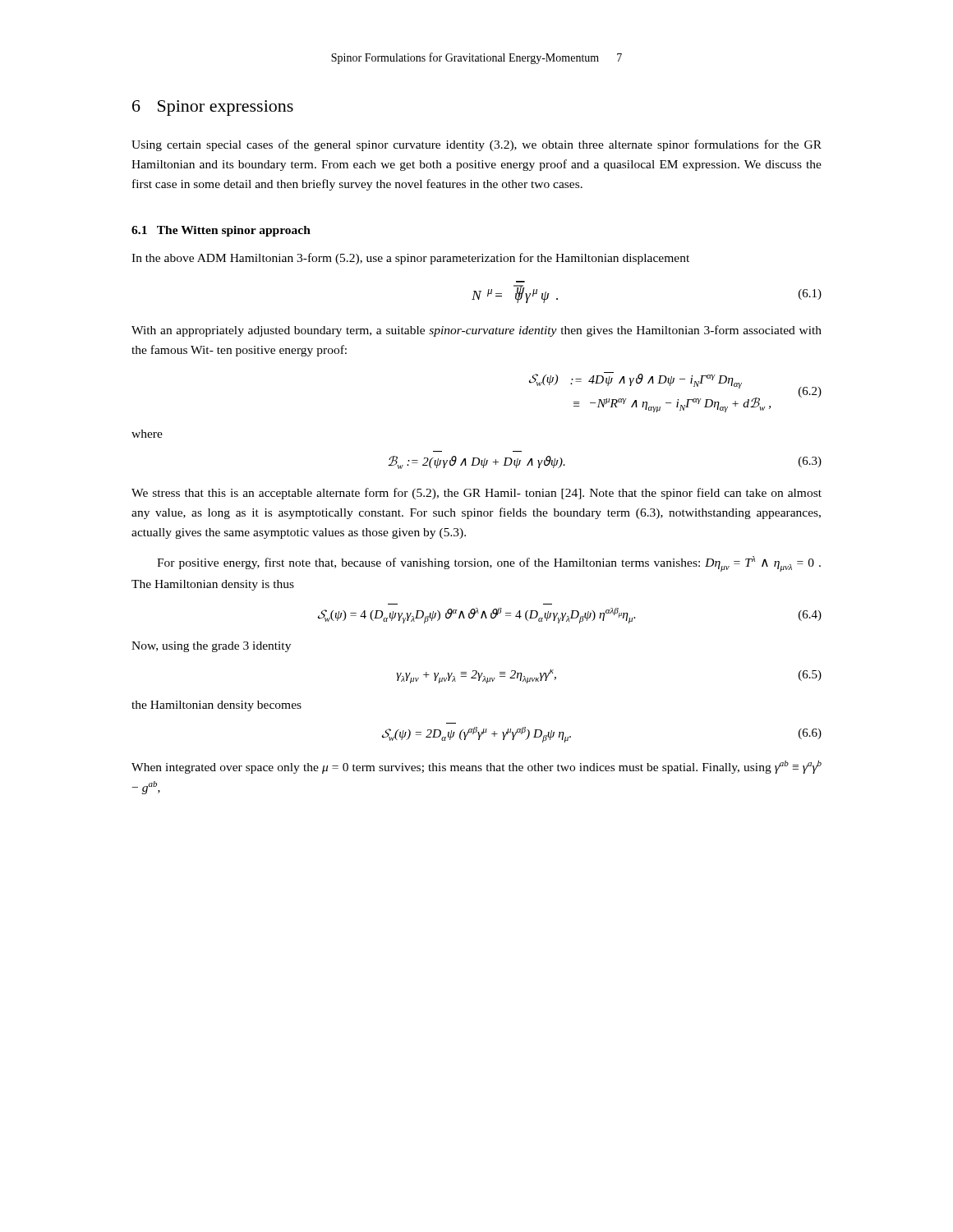Click the formula that begins "γλγμν + γμνγλ ≡ 2γλμν ≡ 2ηλμνκγγκ,"

point(480,676)
